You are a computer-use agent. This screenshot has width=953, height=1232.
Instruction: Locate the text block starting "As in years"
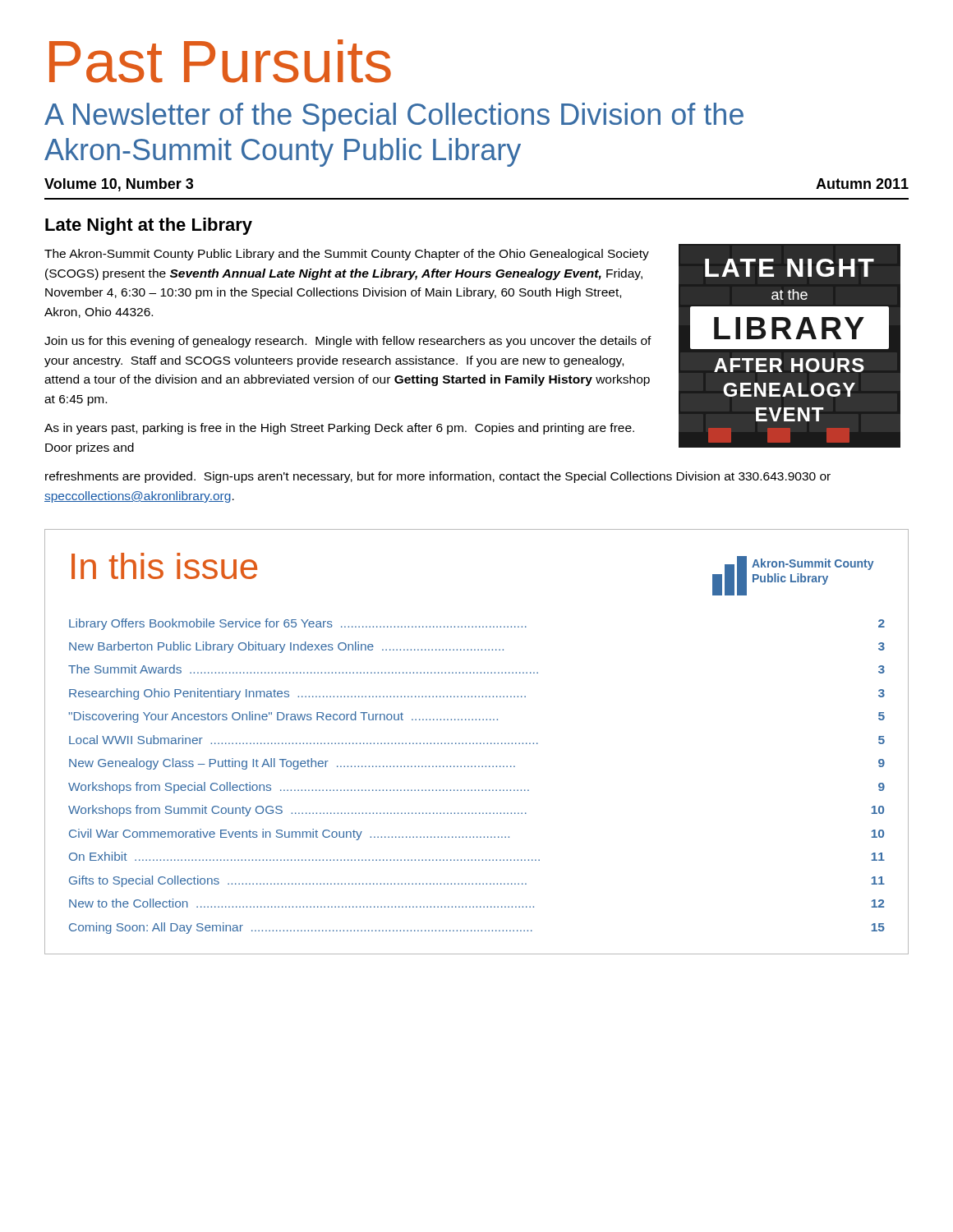pos(342,437)
